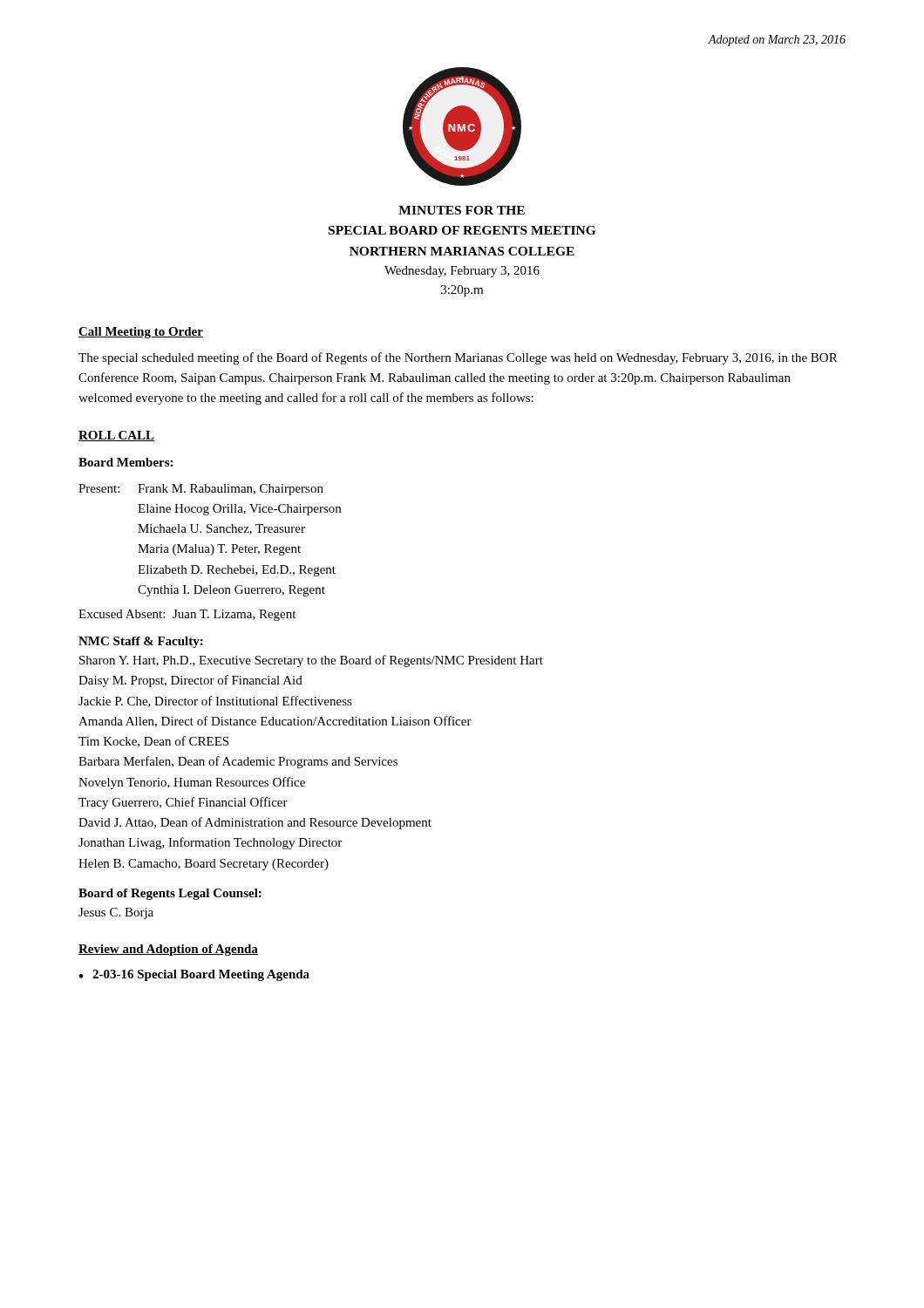
Task: Select the list item that says "• 2-03-16 Special Board Meeting Agenda"
Action: tap(194, 977)
